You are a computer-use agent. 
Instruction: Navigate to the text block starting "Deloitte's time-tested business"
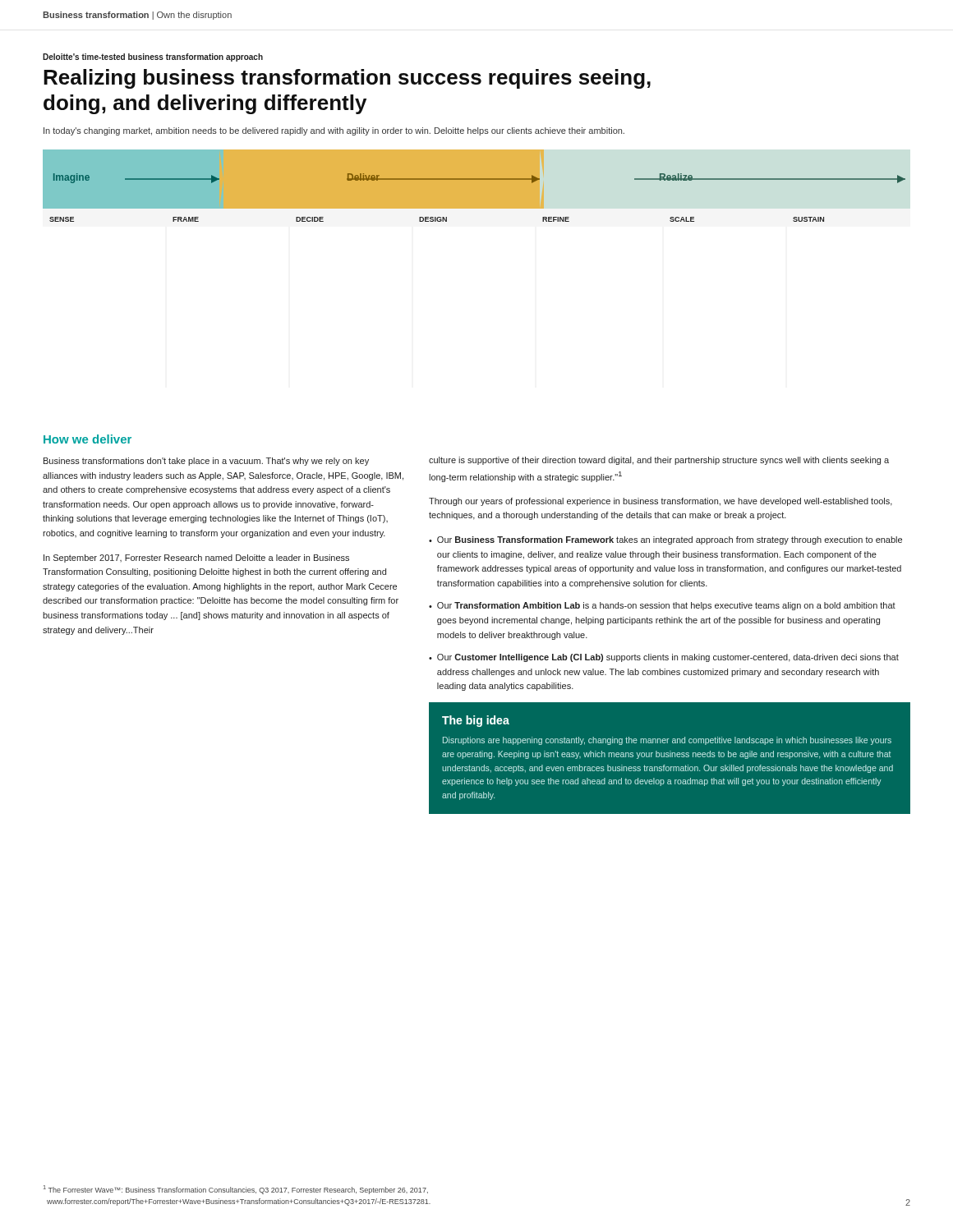(x=153, y=57)
